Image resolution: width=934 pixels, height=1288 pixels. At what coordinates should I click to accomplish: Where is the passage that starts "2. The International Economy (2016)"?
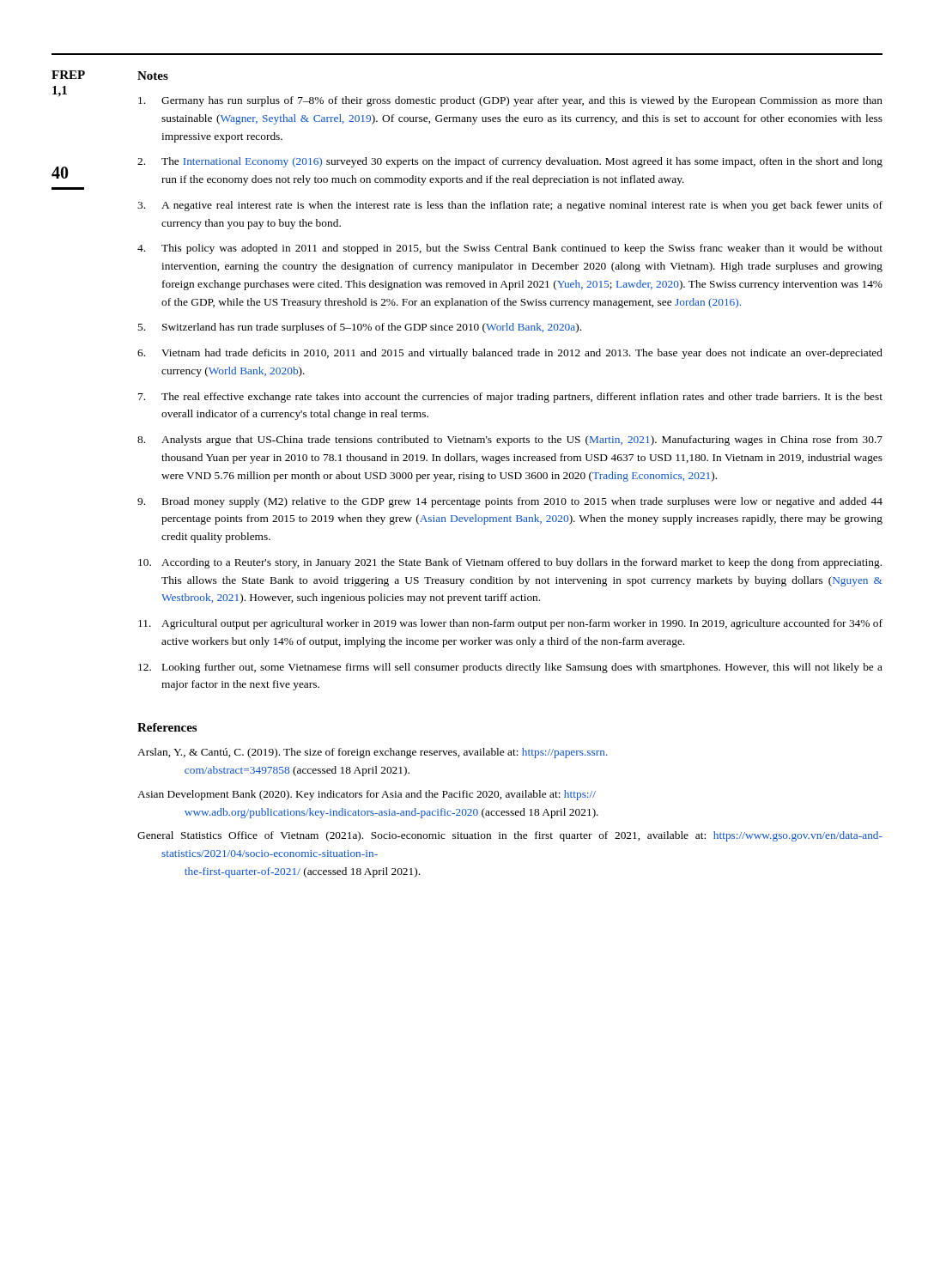510,171
